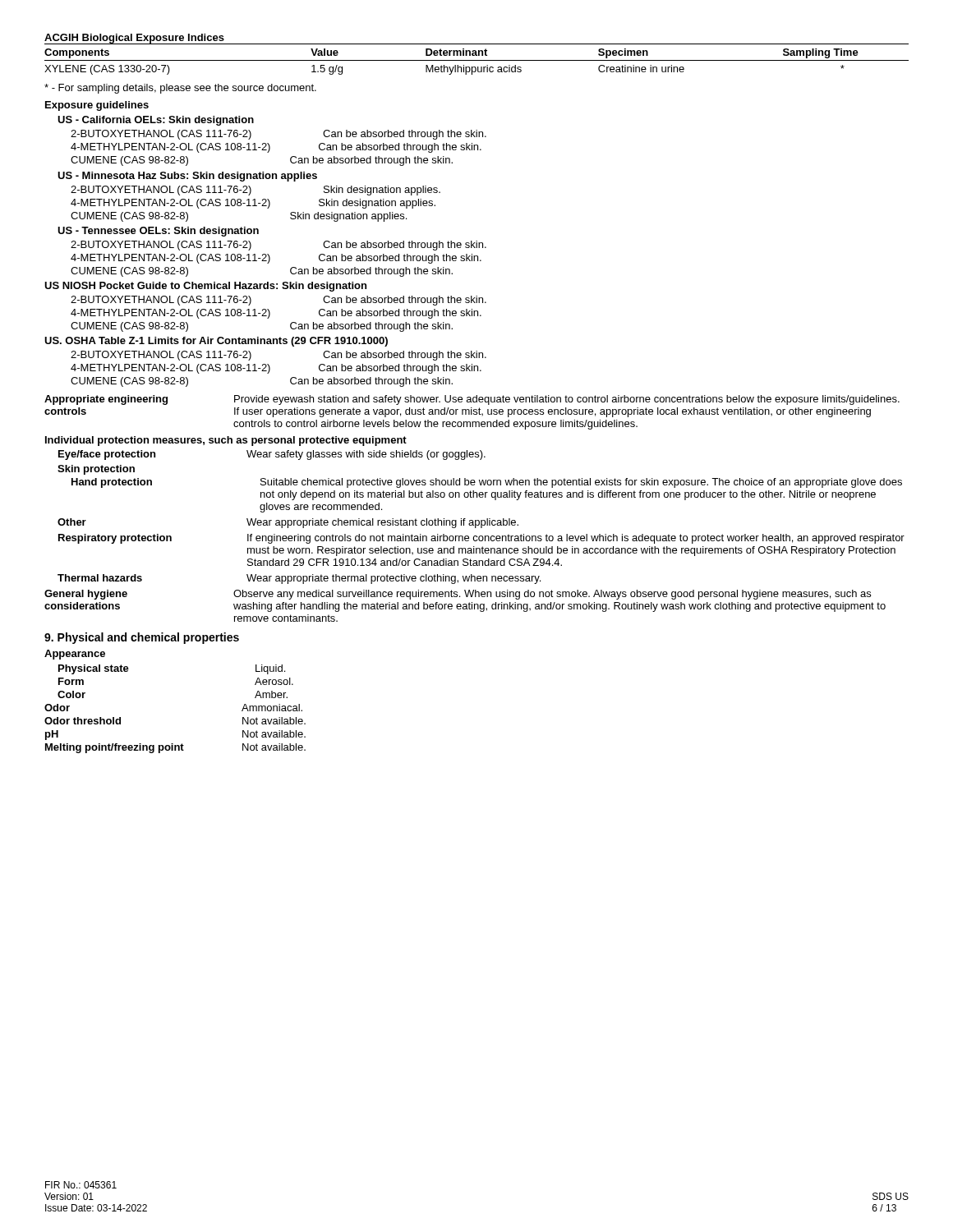Locate the region starting "US - Minnesota Haz Subs: Skin designation applies"
This screenshot has width=953, height=1232.
tap(187, 175)
